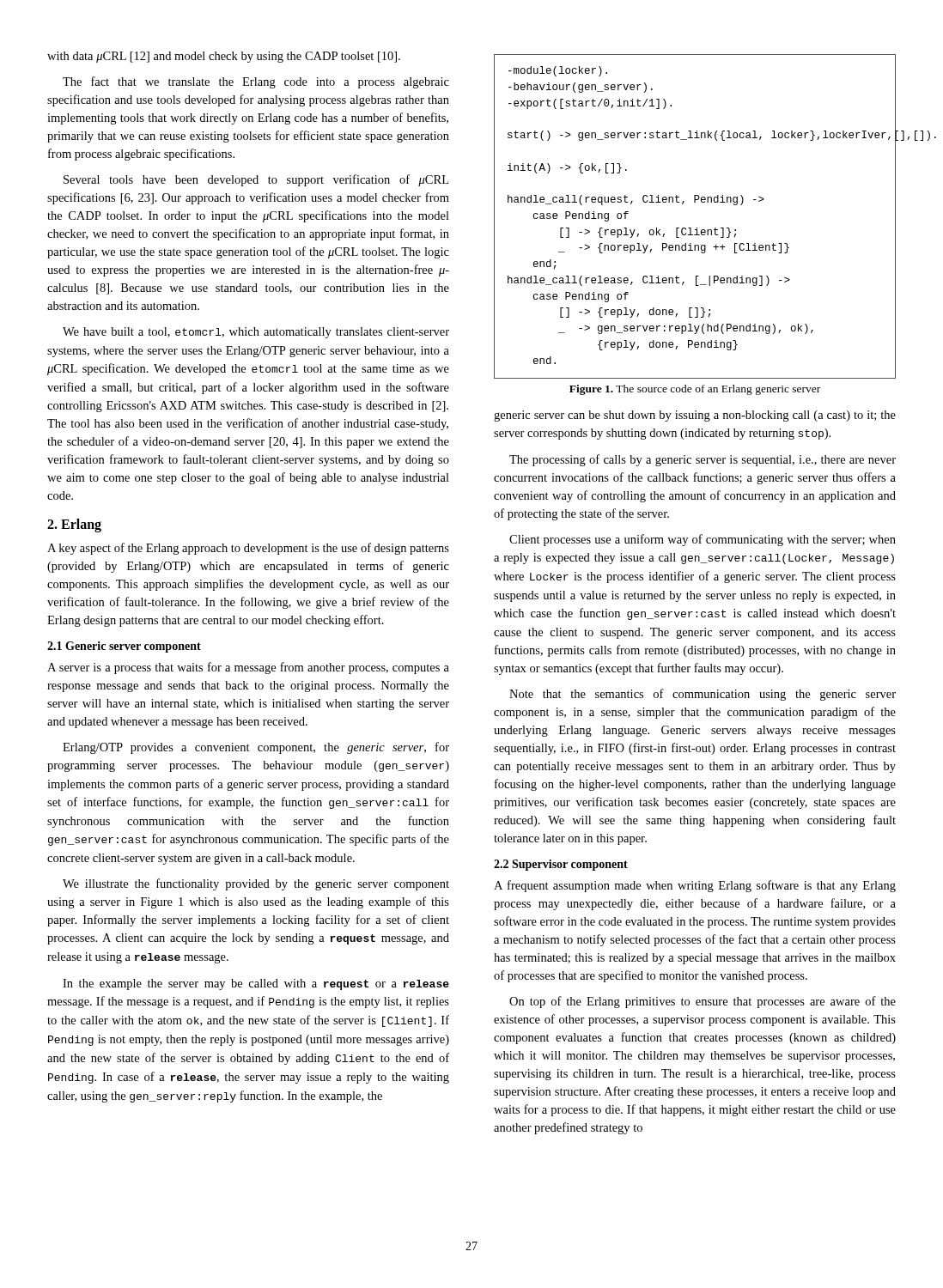Find the screenshot
The height and width of the screenshot is (1288, 943).
point(695,217)
